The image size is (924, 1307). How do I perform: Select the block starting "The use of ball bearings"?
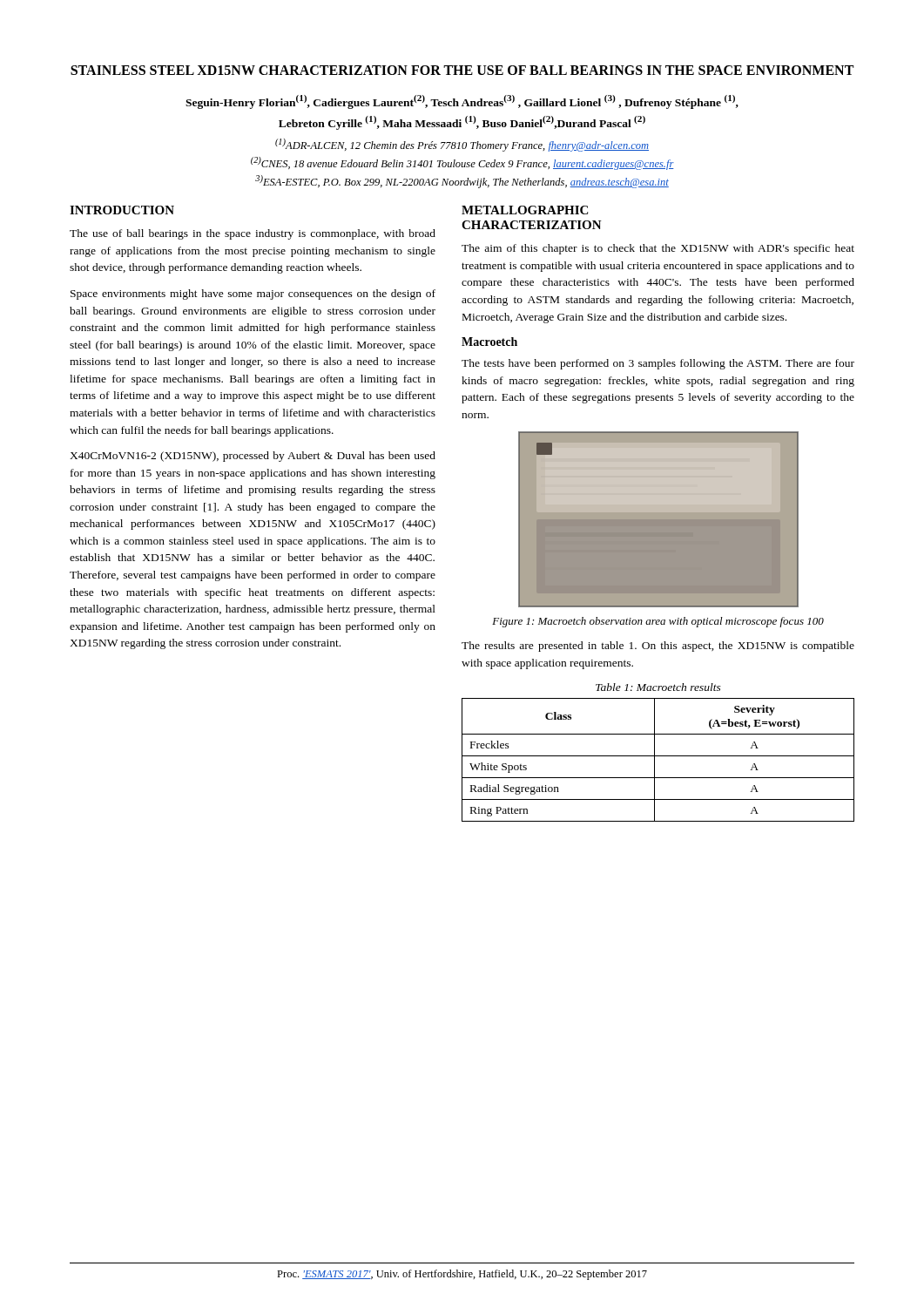click(x=253, y=250)
